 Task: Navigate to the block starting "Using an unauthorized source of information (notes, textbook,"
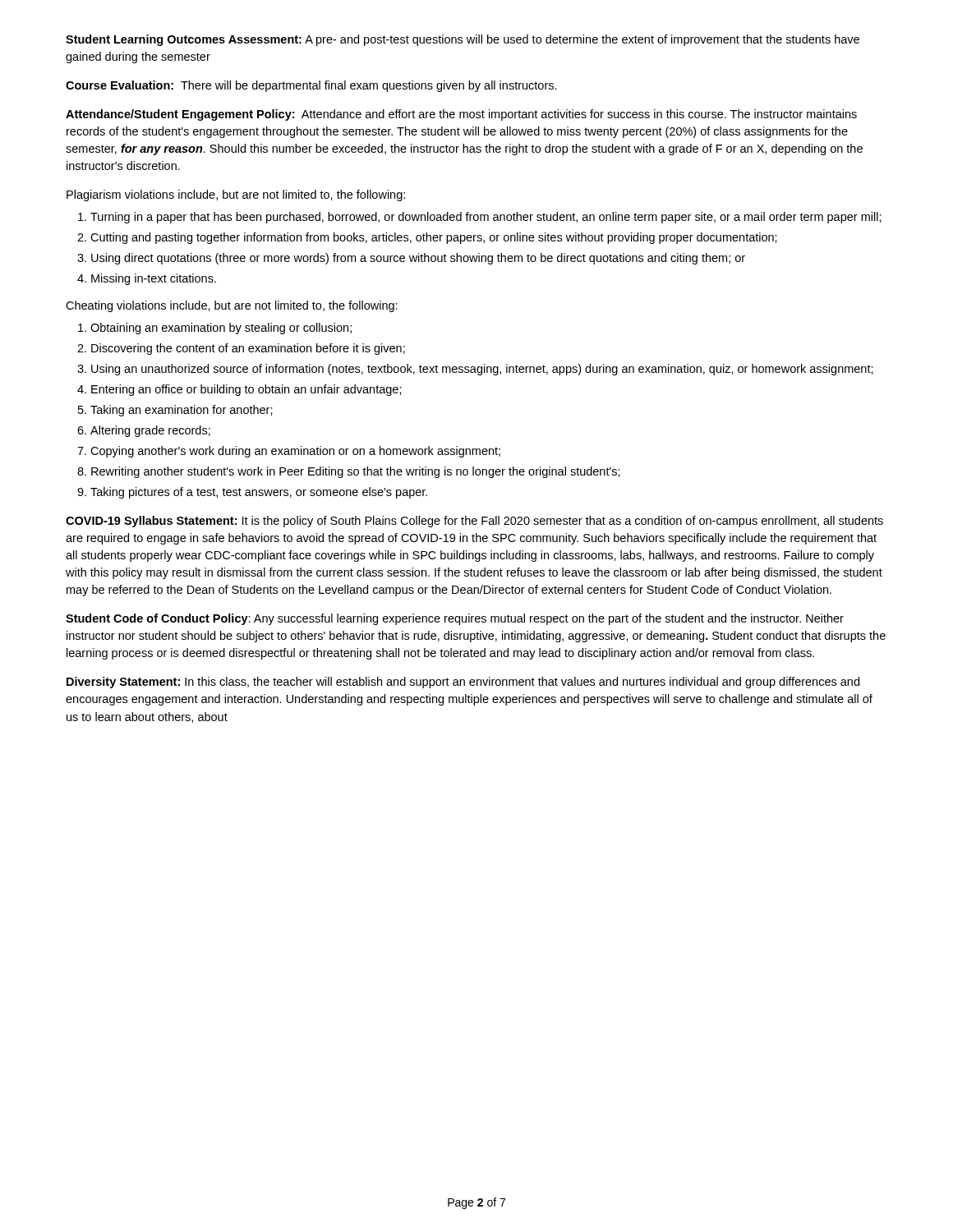[x=482, y=369]
